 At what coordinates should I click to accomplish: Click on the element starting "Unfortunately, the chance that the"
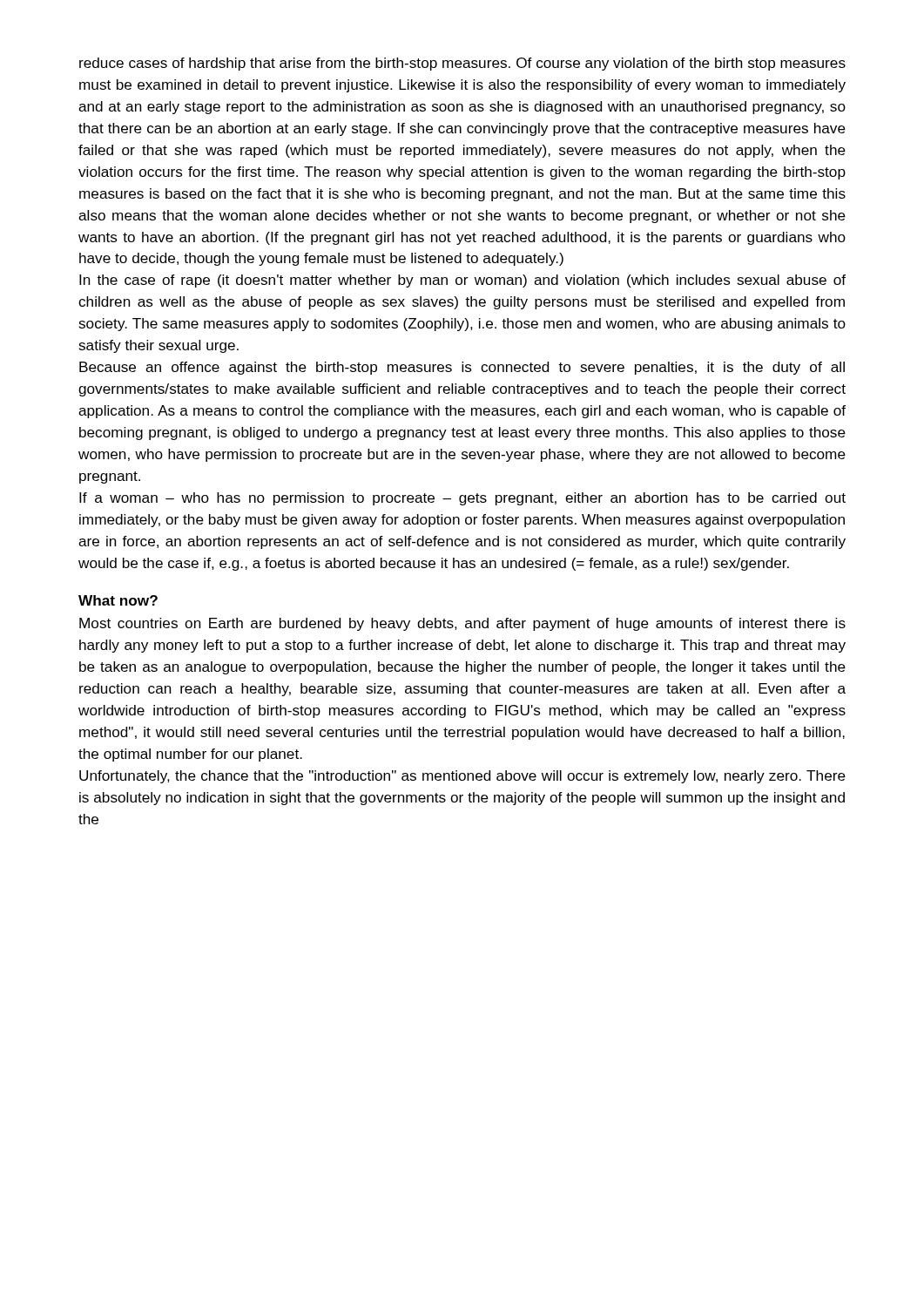point(462,798)
